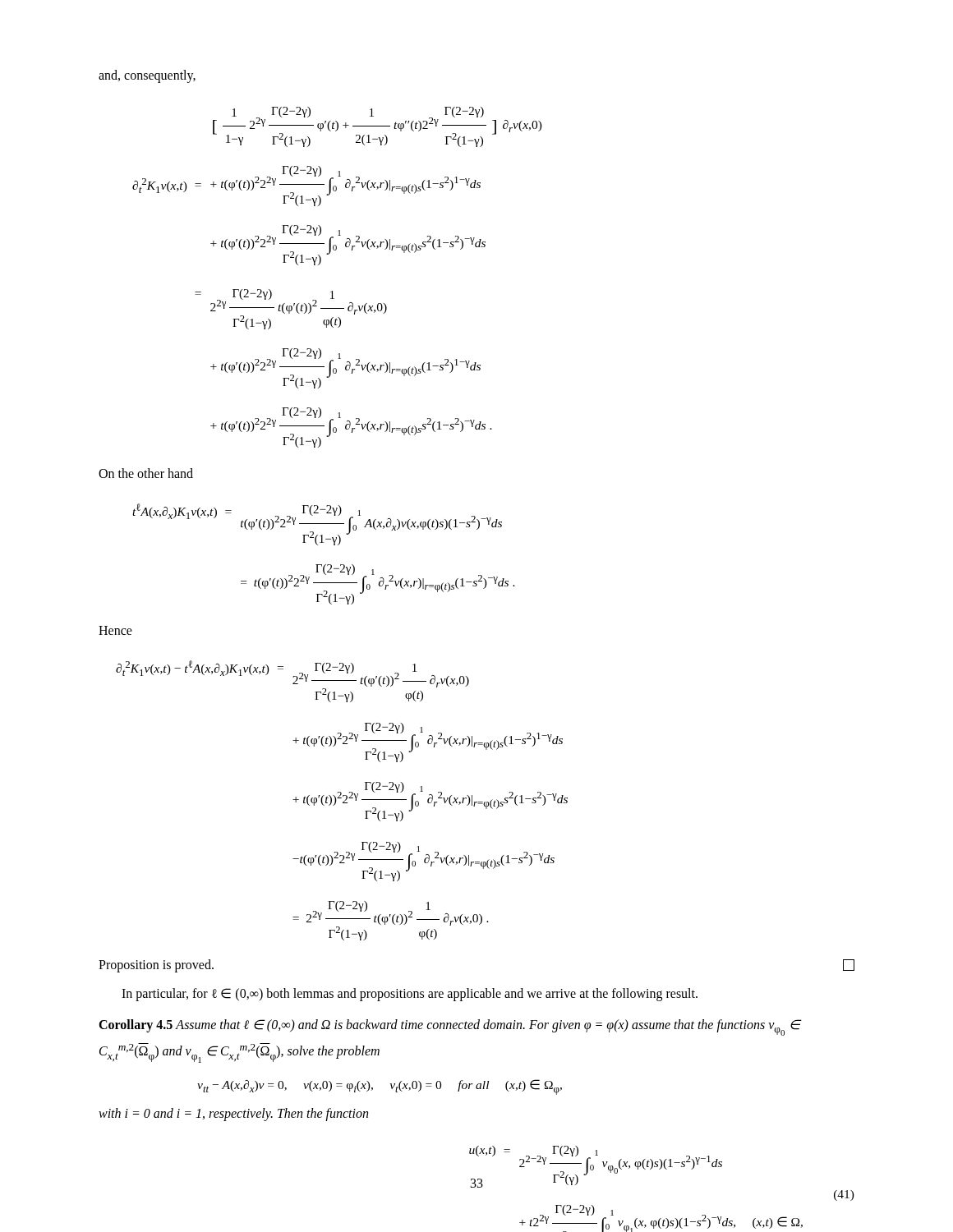Find "and, consequently," on this page
This screenshot has width=953, height=1232.
(147, 75)
